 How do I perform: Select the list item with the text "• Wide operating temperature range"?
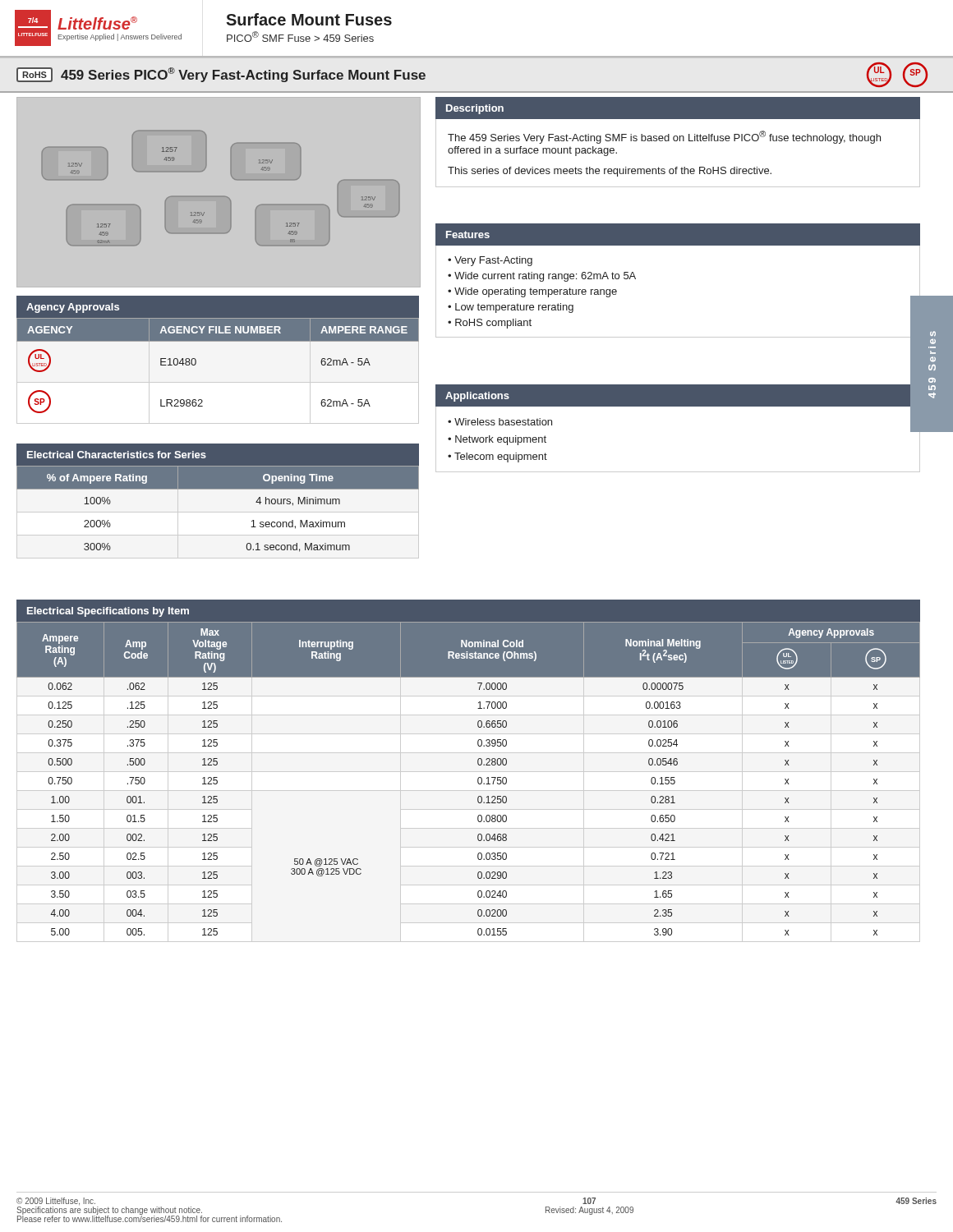[532, 291]
